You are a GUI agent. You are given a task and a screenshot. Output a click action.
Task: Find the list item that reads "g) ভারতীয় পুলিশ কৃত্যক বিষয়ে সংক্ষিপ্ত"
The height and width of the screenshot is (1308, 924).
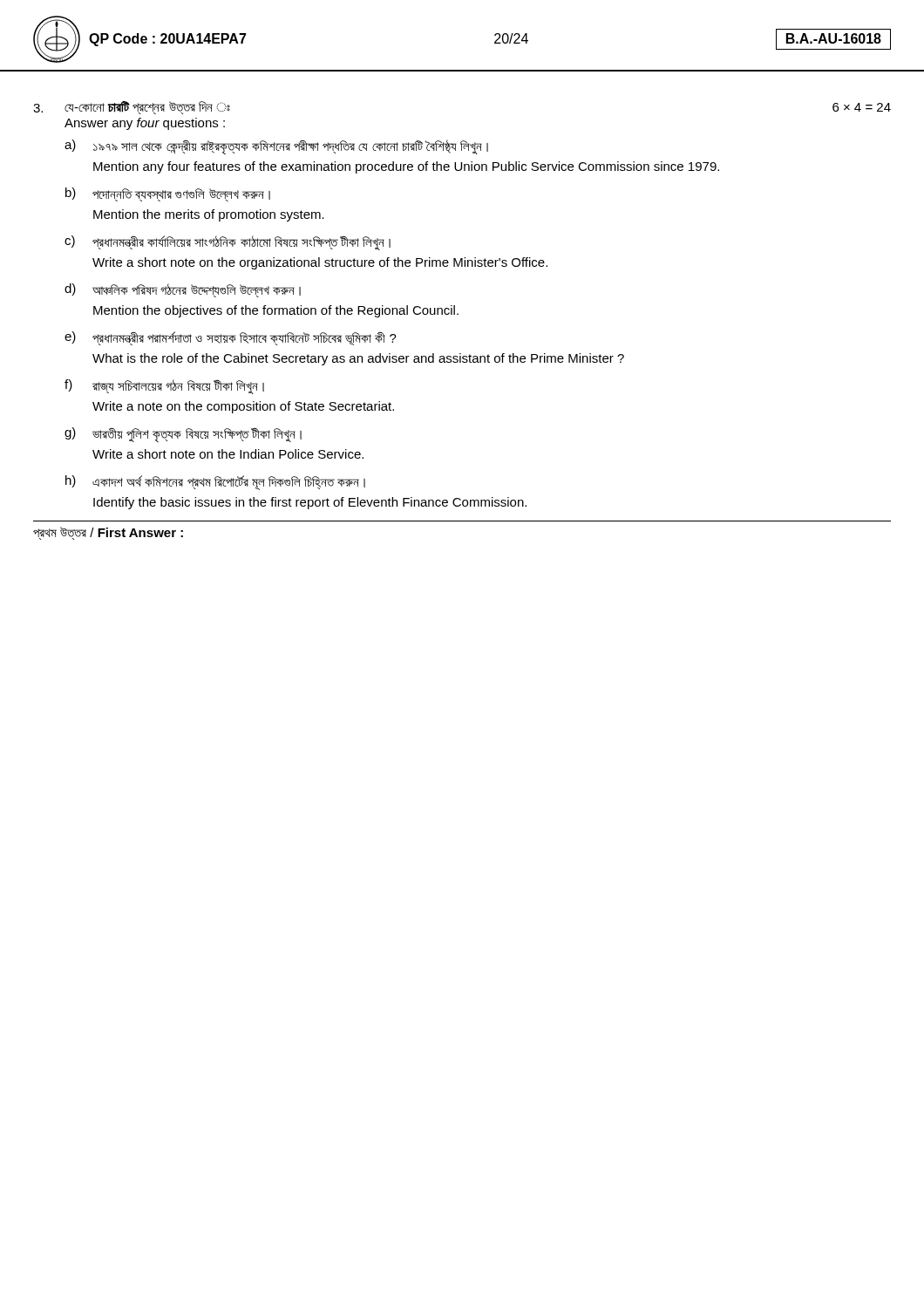tap(183, 435)
